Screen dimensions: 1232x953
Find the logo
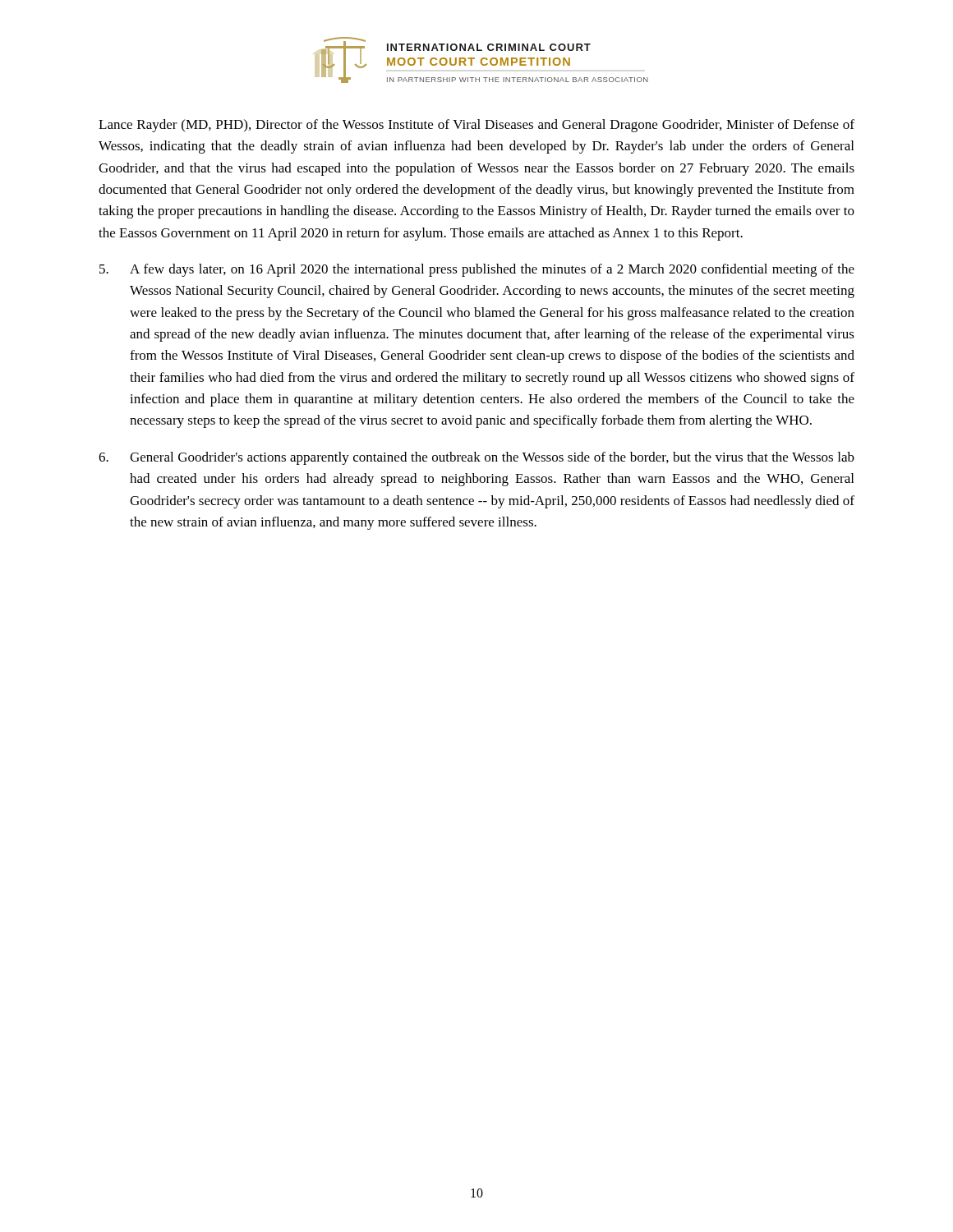476,57
